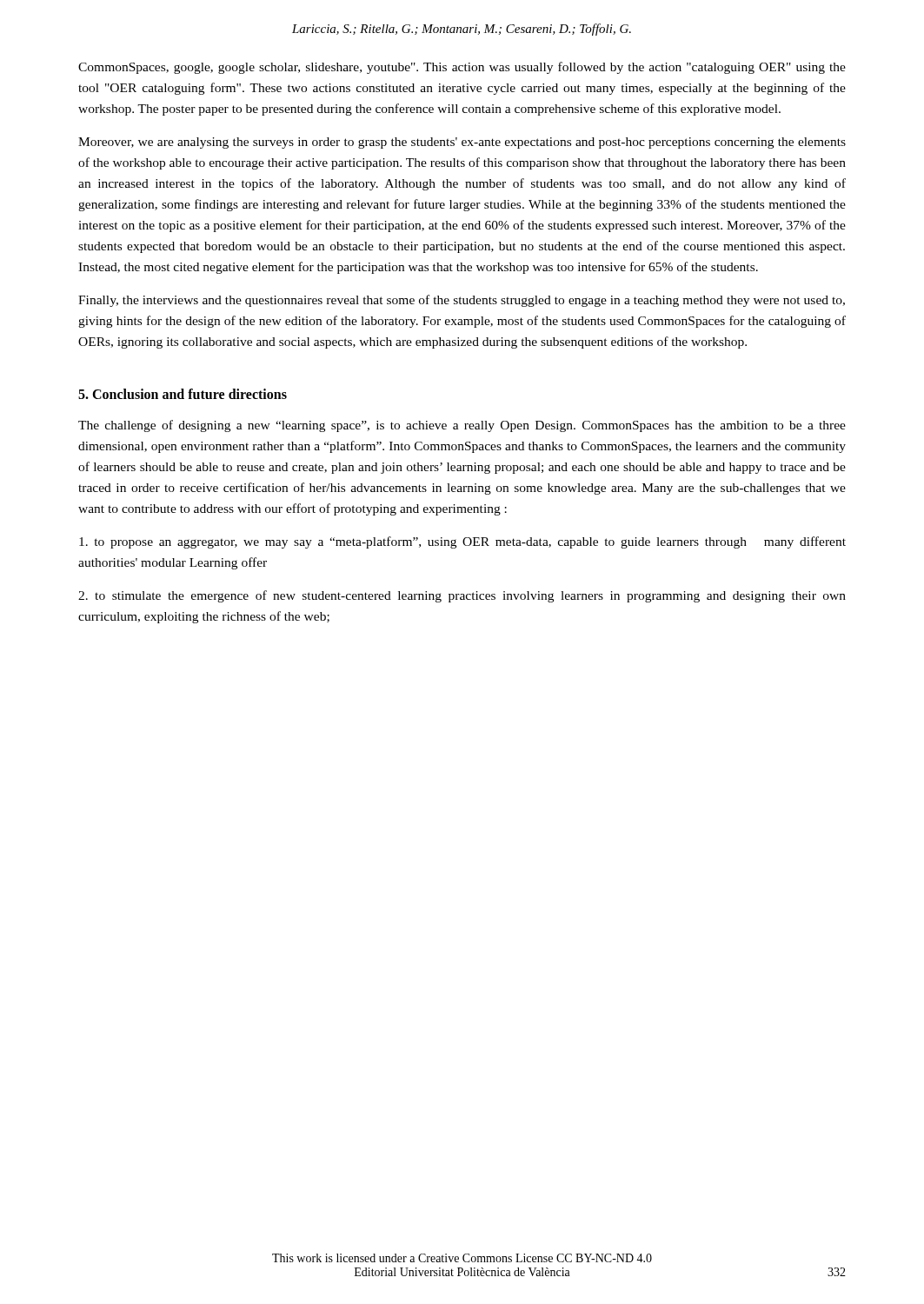The width and height of the screenshot is (924, 1304).
Task: Where is the passage that starts "The challenge of designing a"?
Action: coord(462,467)
